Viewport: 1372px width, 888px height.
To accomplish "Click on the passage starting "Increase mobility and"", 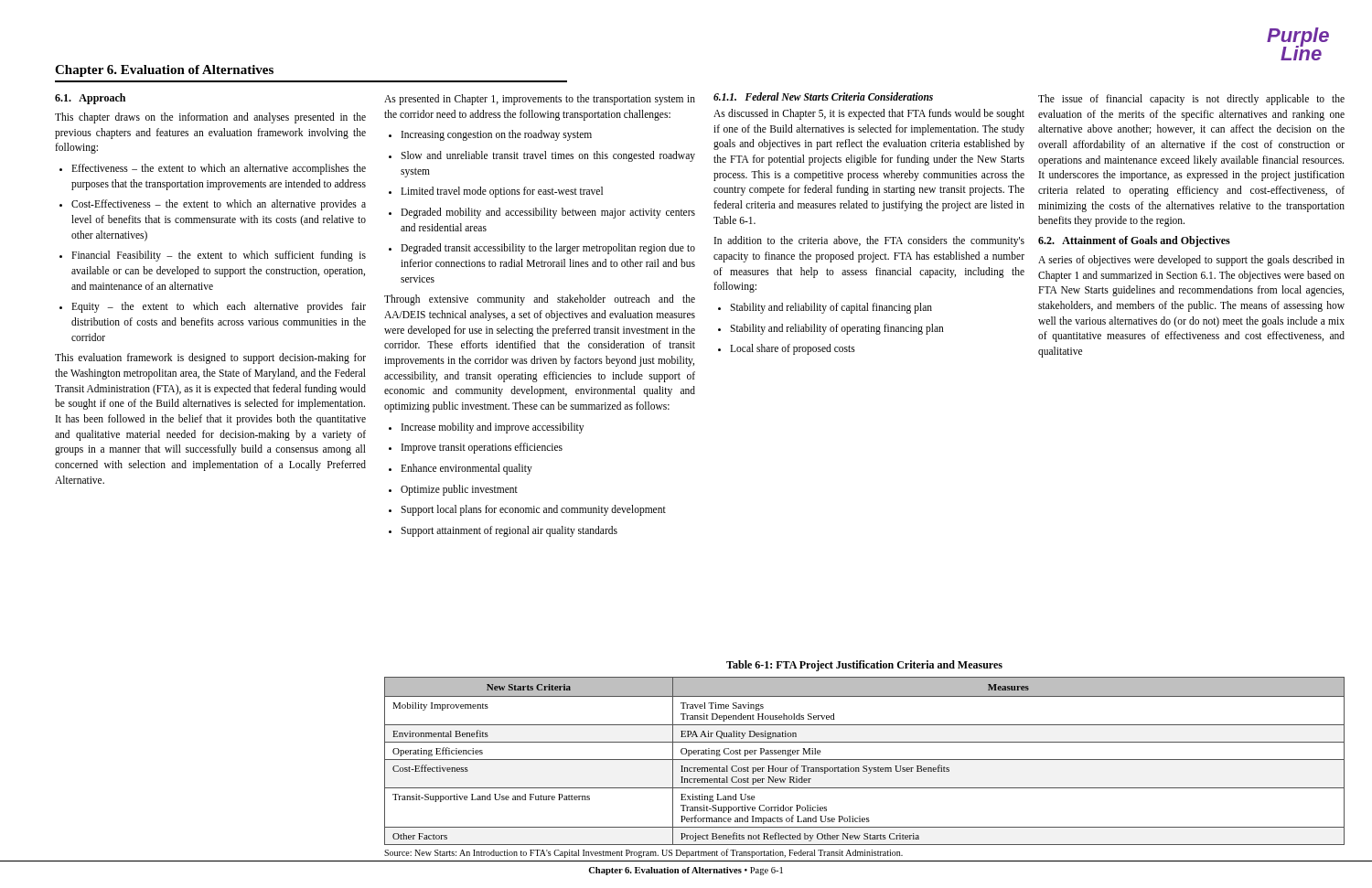I will coord(540,427).
